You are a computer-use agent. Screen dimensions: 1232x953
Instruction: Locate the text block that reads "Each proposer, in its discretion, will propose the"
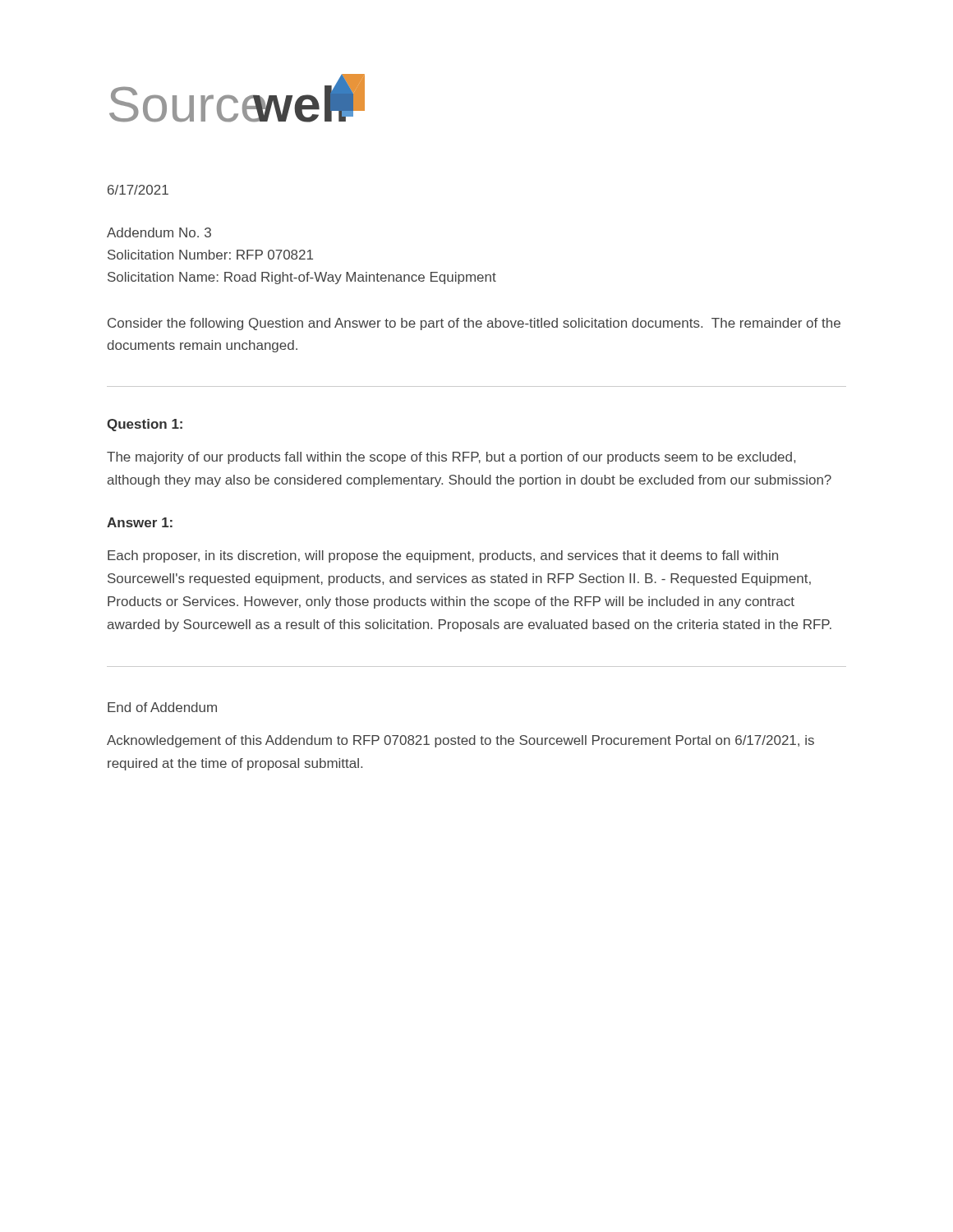click(x=470, y=590)
